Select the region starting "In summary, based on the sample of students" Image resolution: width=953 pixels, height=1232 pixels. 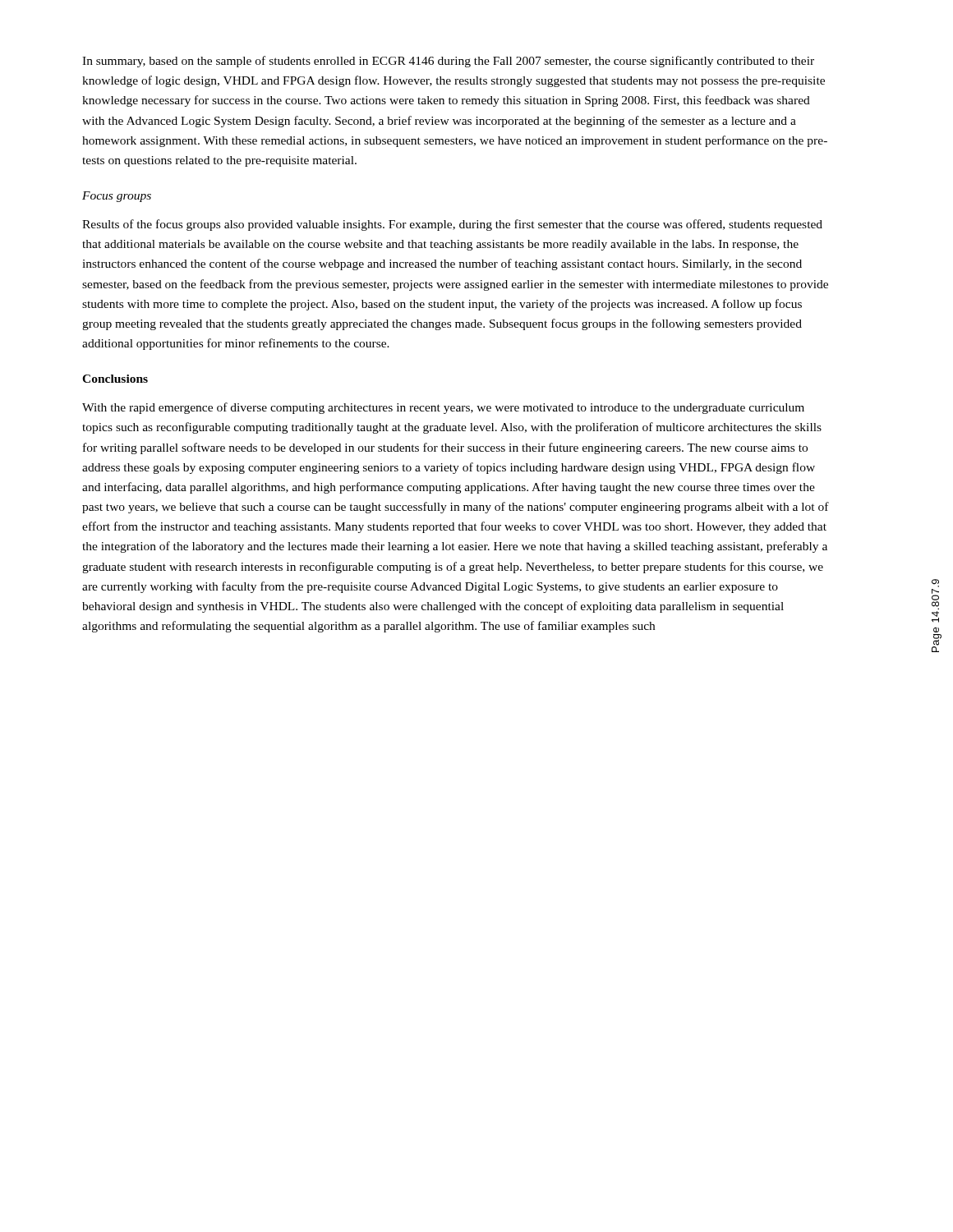455,110
